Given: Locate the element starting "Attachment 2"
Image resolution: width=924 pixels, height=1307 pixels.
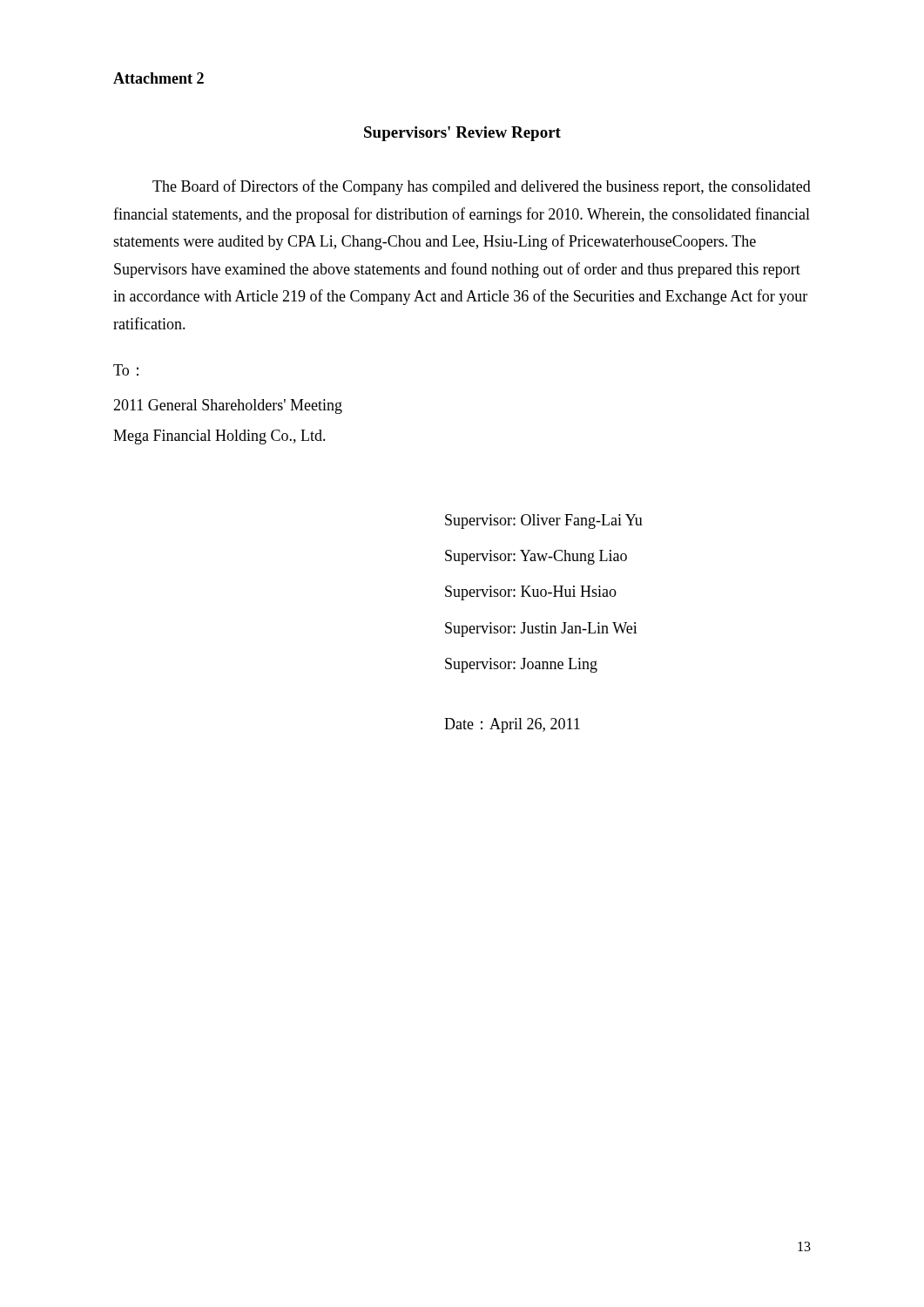Looking at the screenshot, I should [x=159, y=78].
